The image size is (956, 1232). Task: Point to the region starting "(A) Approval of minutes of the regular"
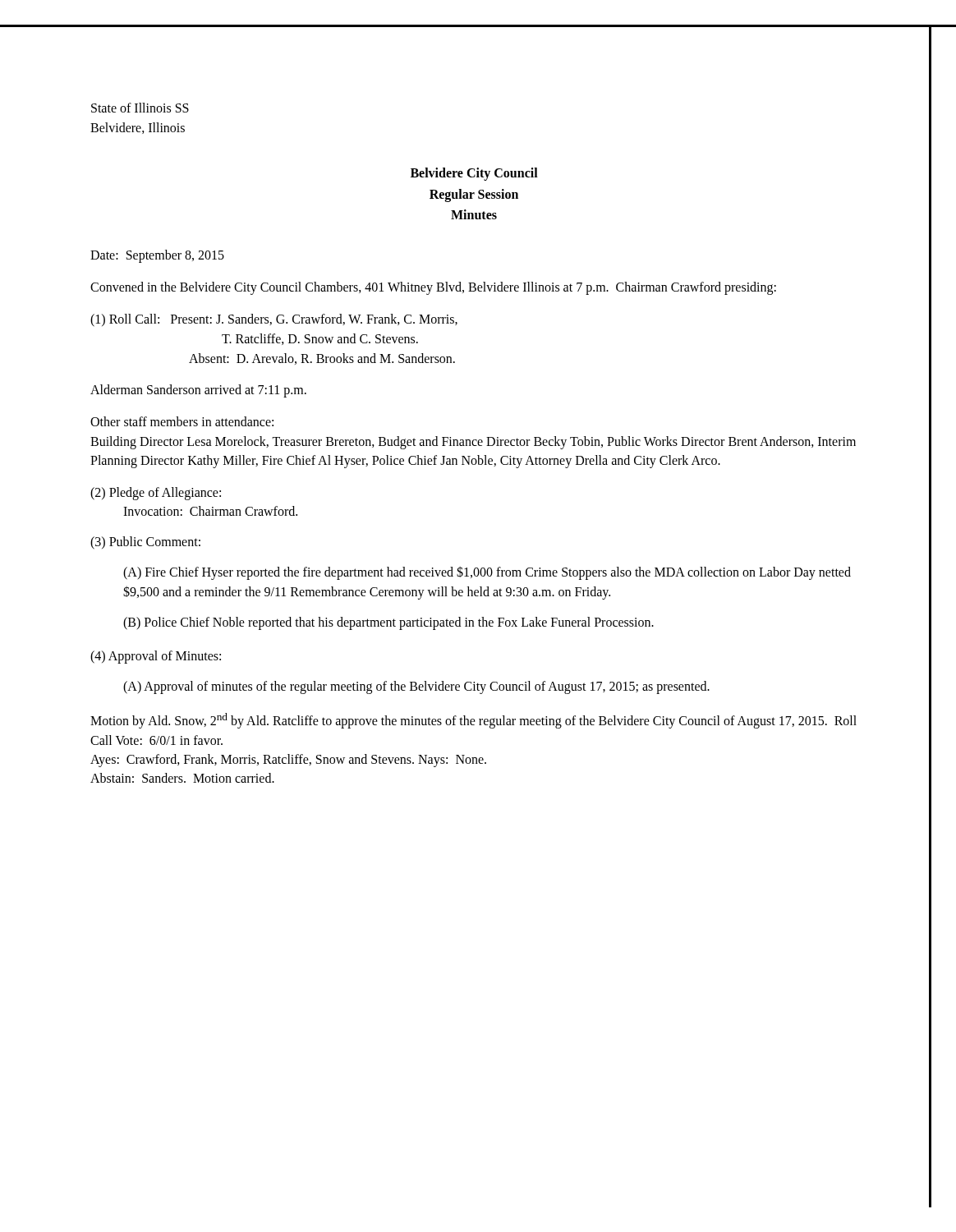[417, 686]
